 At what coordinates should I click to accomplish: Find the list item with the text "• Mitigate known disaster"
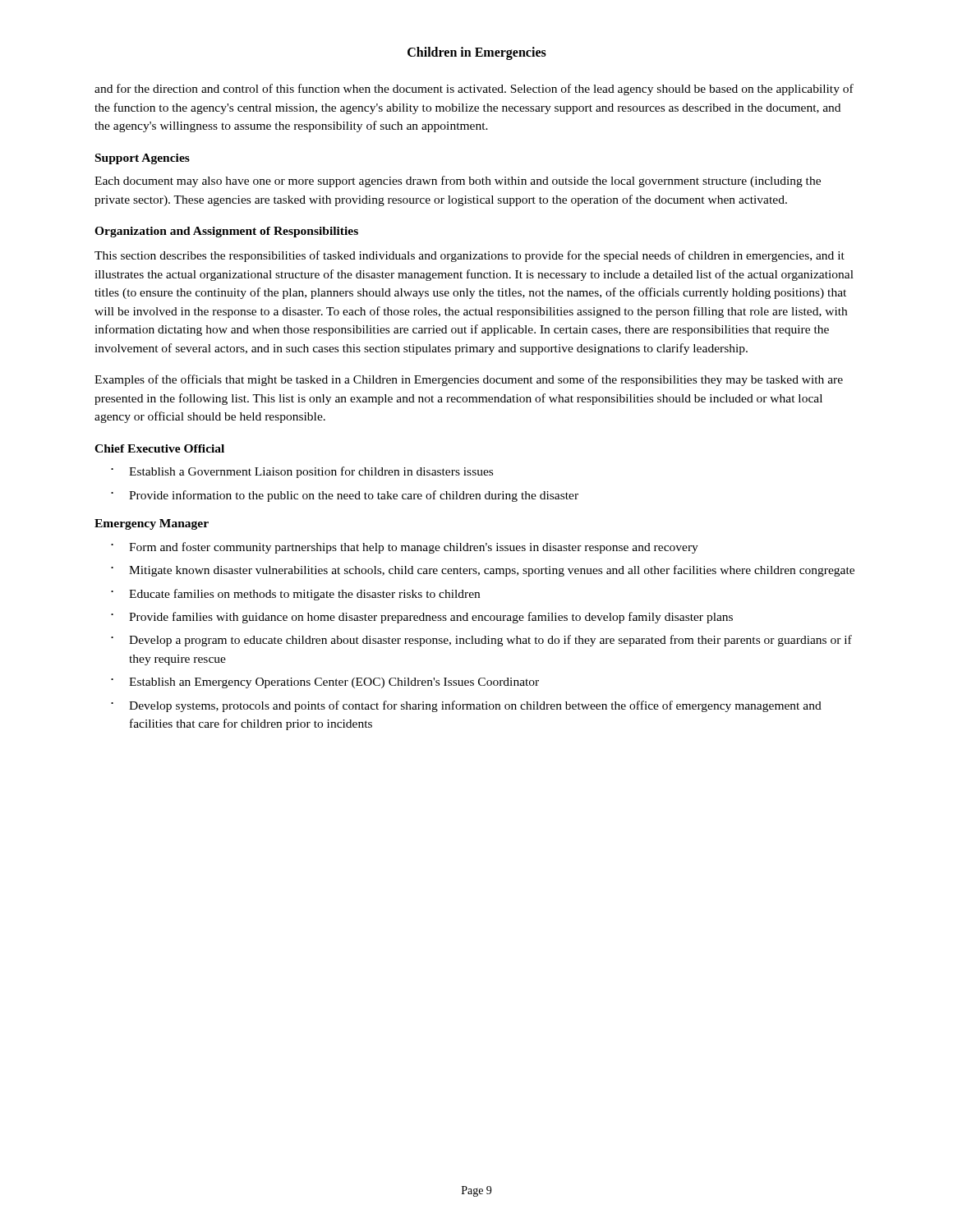click(485, 570)
